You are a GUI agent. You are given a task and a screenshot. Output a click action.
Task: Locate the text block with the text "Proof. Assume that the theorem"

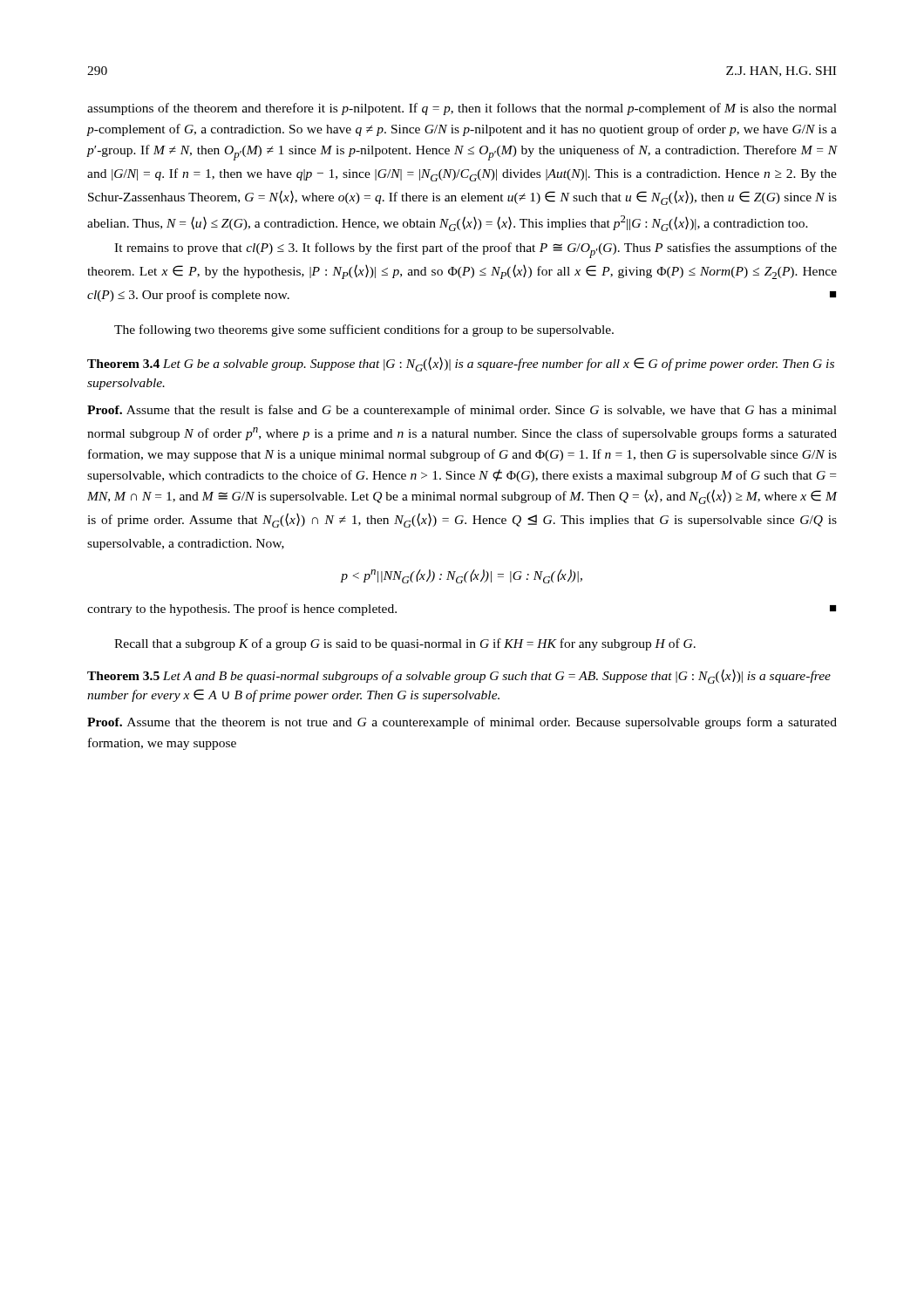pyautogui.click(x=462, y=733)
